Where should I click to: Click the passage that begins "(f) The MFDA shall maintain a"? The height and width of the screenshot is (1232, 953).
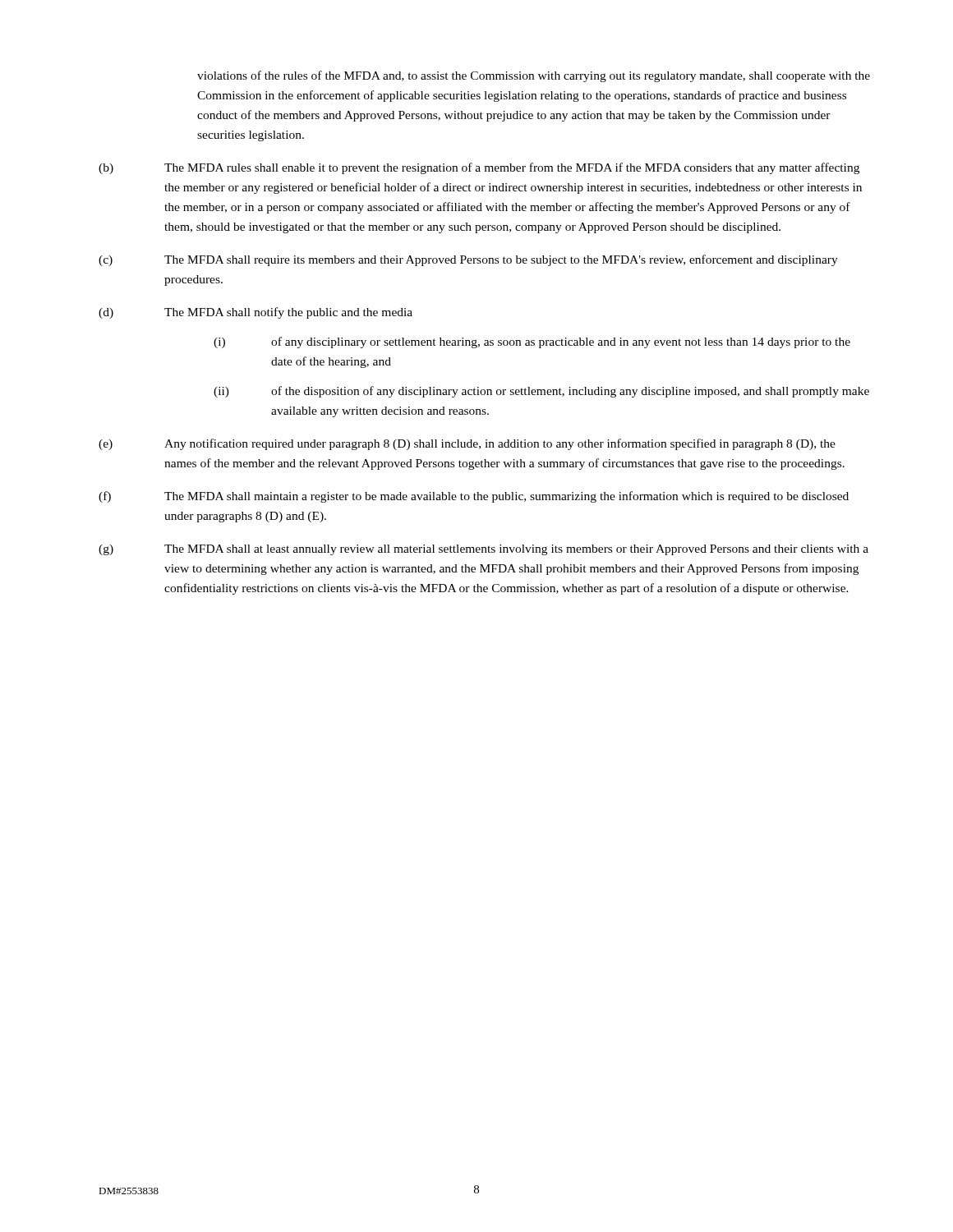[x=485, y=506]
